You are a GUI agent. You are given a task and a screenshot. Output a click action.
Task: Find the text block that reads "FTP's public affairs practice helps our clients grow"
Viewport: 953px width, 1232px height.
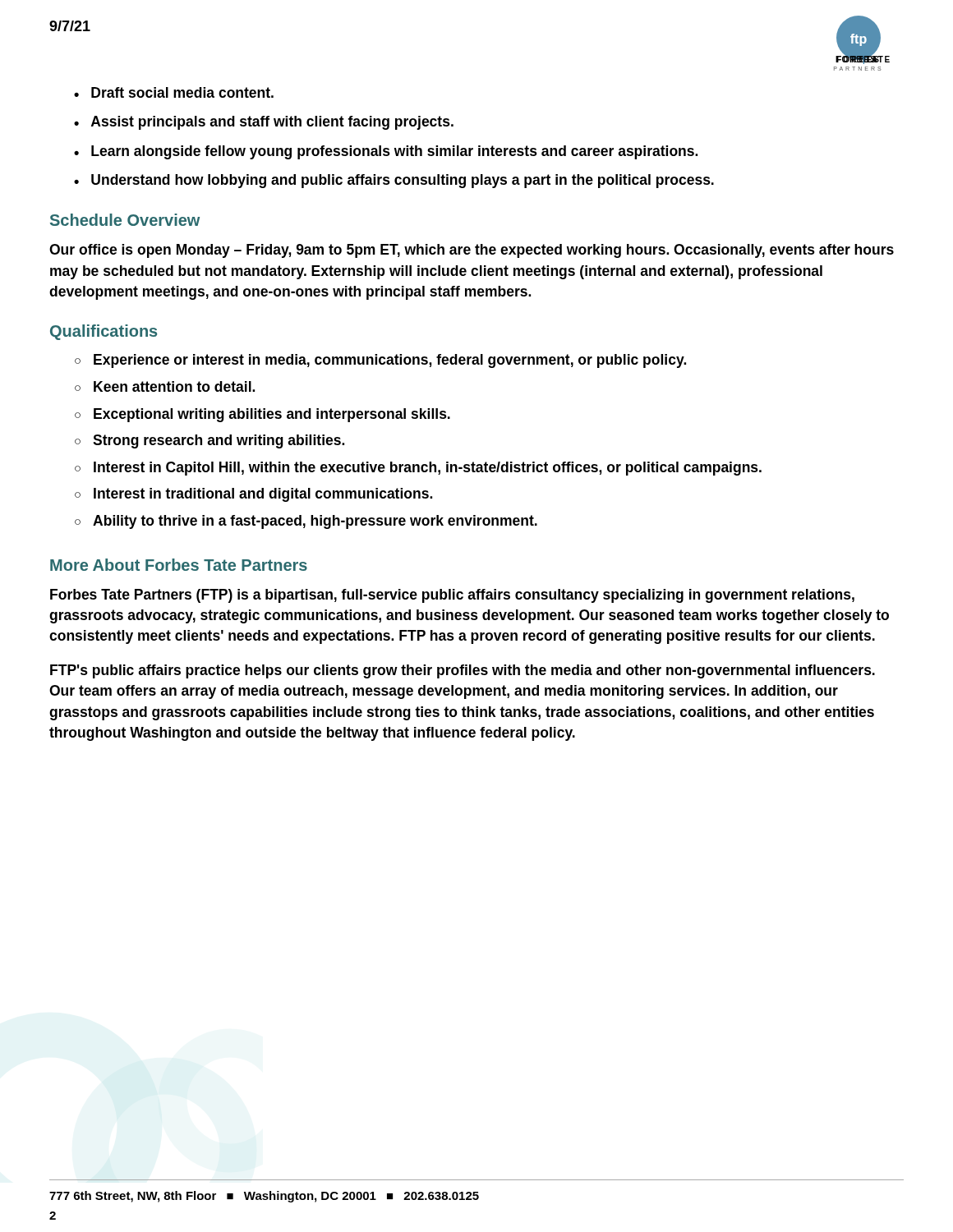click(x=462, y=701)
